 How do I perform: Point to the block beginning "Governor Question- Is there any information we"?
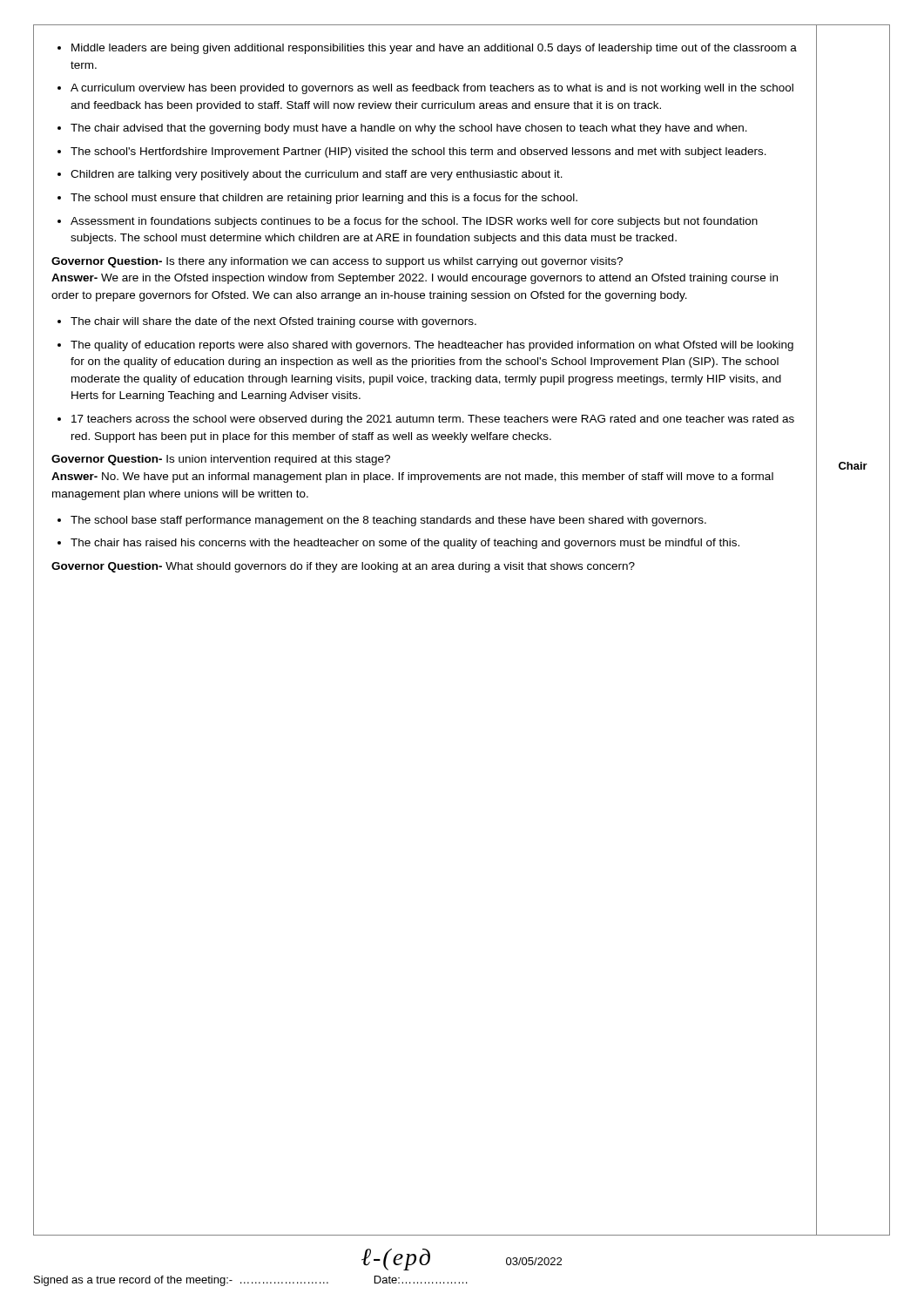coord(415,278)
